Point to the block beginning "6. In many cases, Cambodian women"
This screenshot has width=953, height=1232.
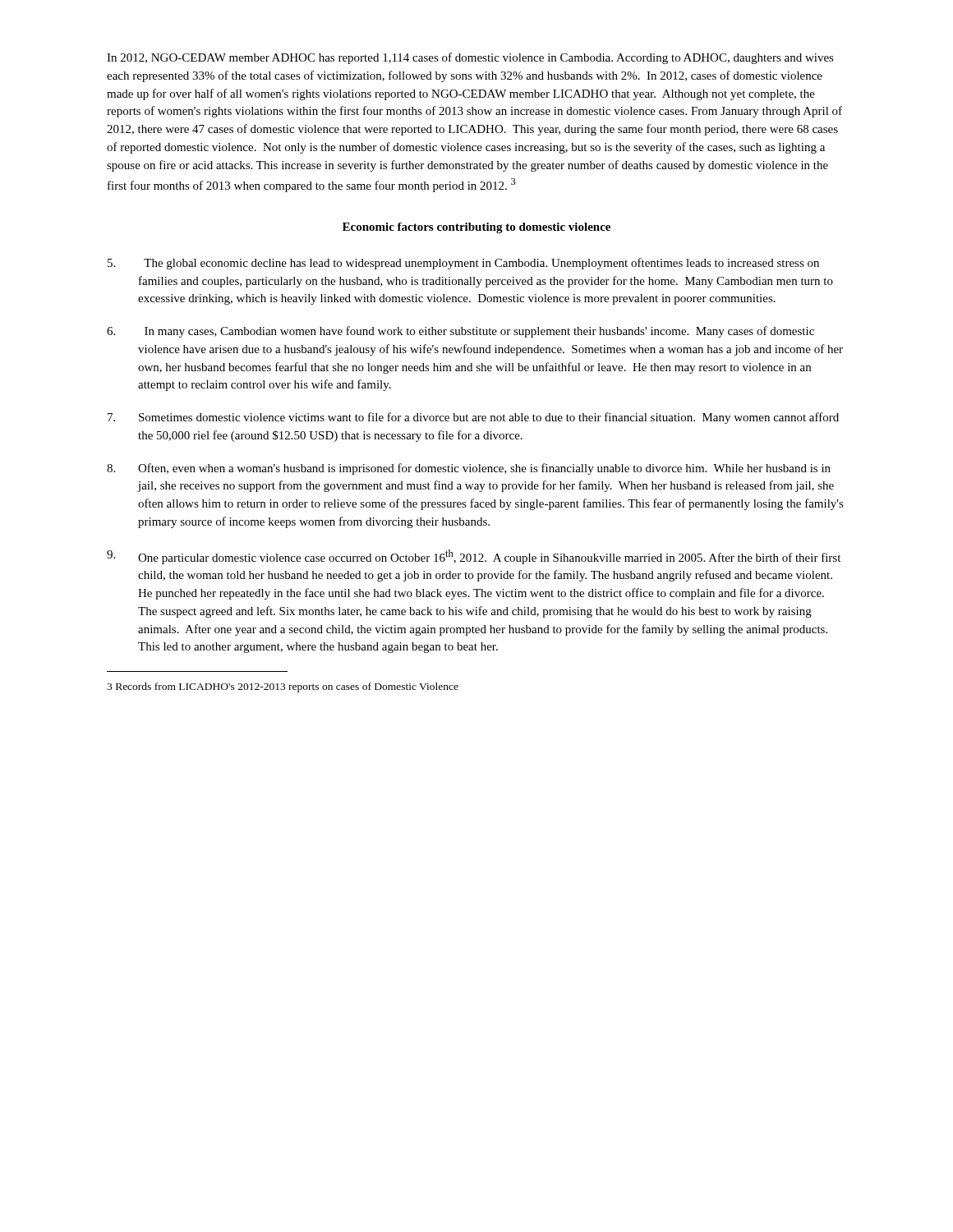(x=476, y=359)
